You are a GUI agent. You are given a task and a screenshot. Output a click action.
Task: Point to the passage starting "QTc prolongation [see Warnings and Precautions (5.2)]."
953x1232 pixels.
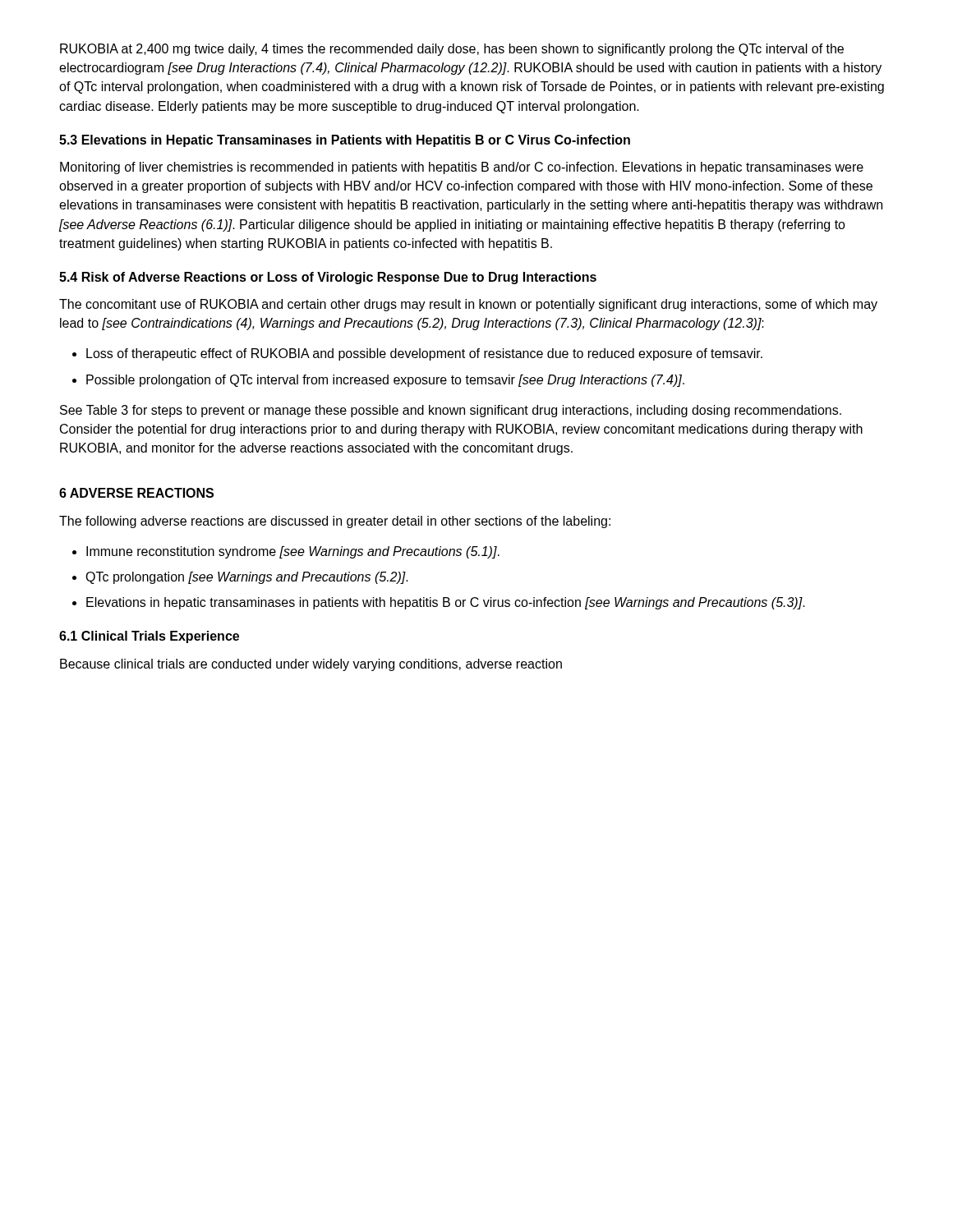(247, 577)
